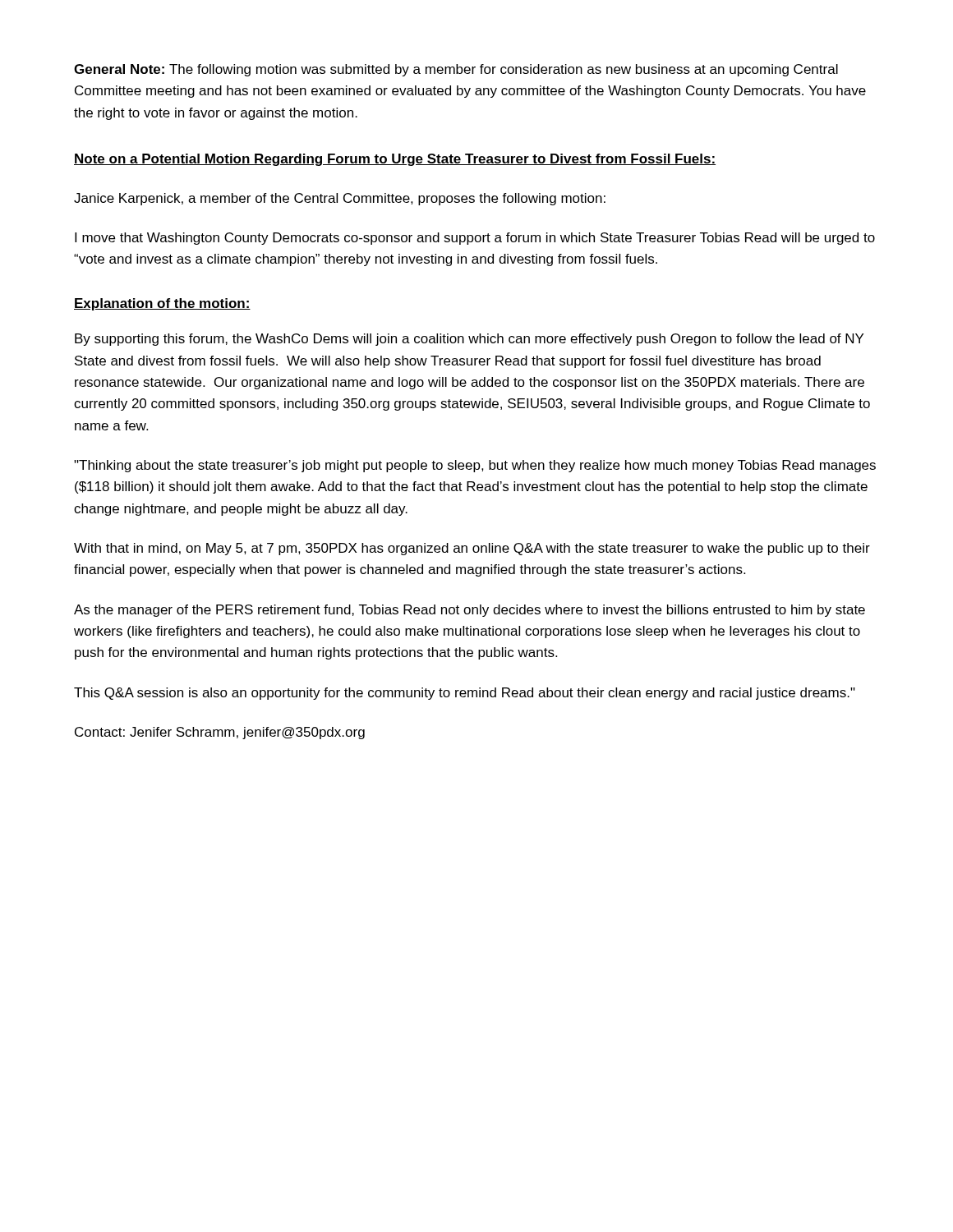Click on the text block starting "This Q&A session is"
This screenshot has height=1232, width=953.
pyautogui.click(x=465, y=693)
